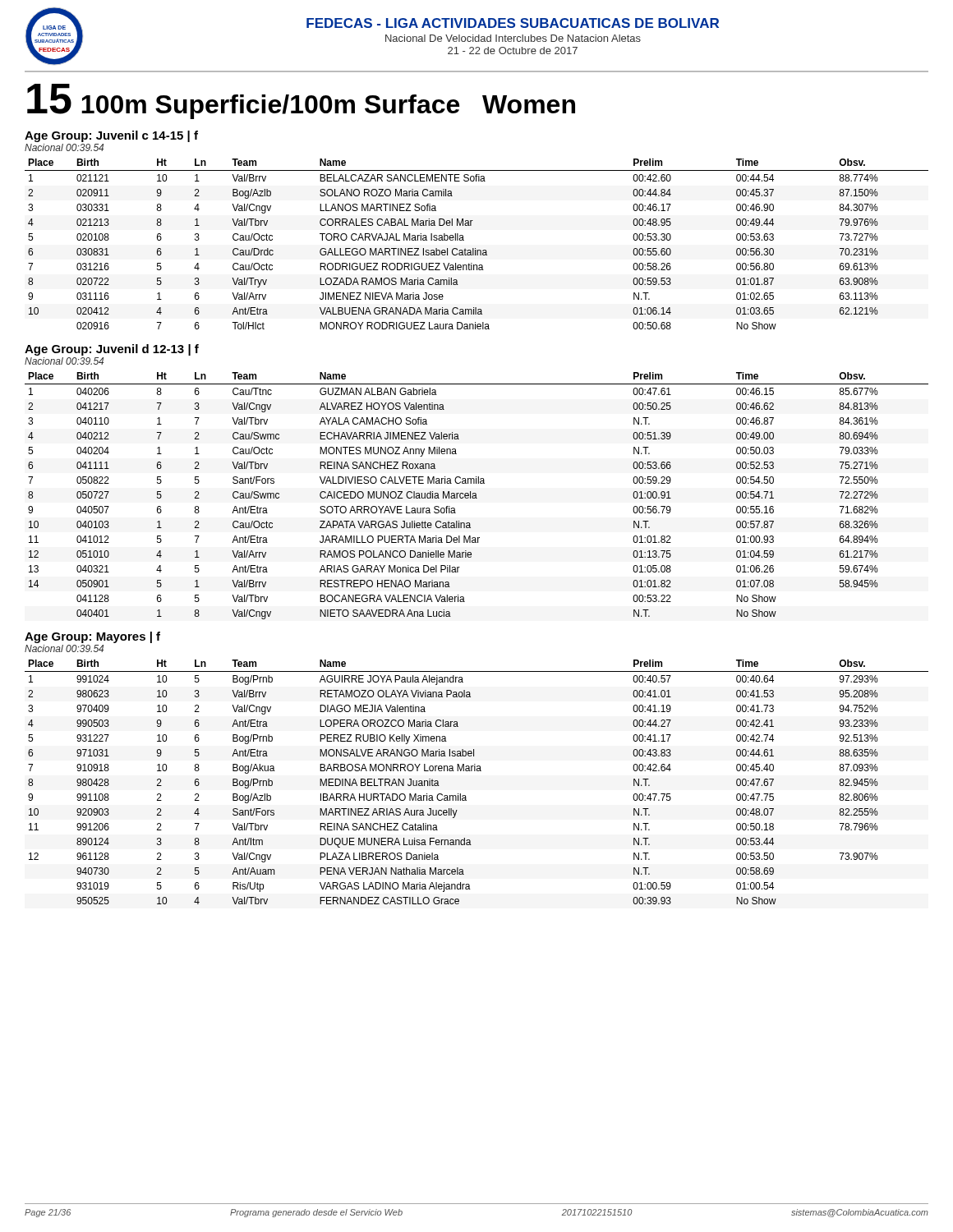Click on the table containing "GUZMAN ALBAN Gabriela"
The height and width of the screenshot is (1232, 953).
(476, 495)
